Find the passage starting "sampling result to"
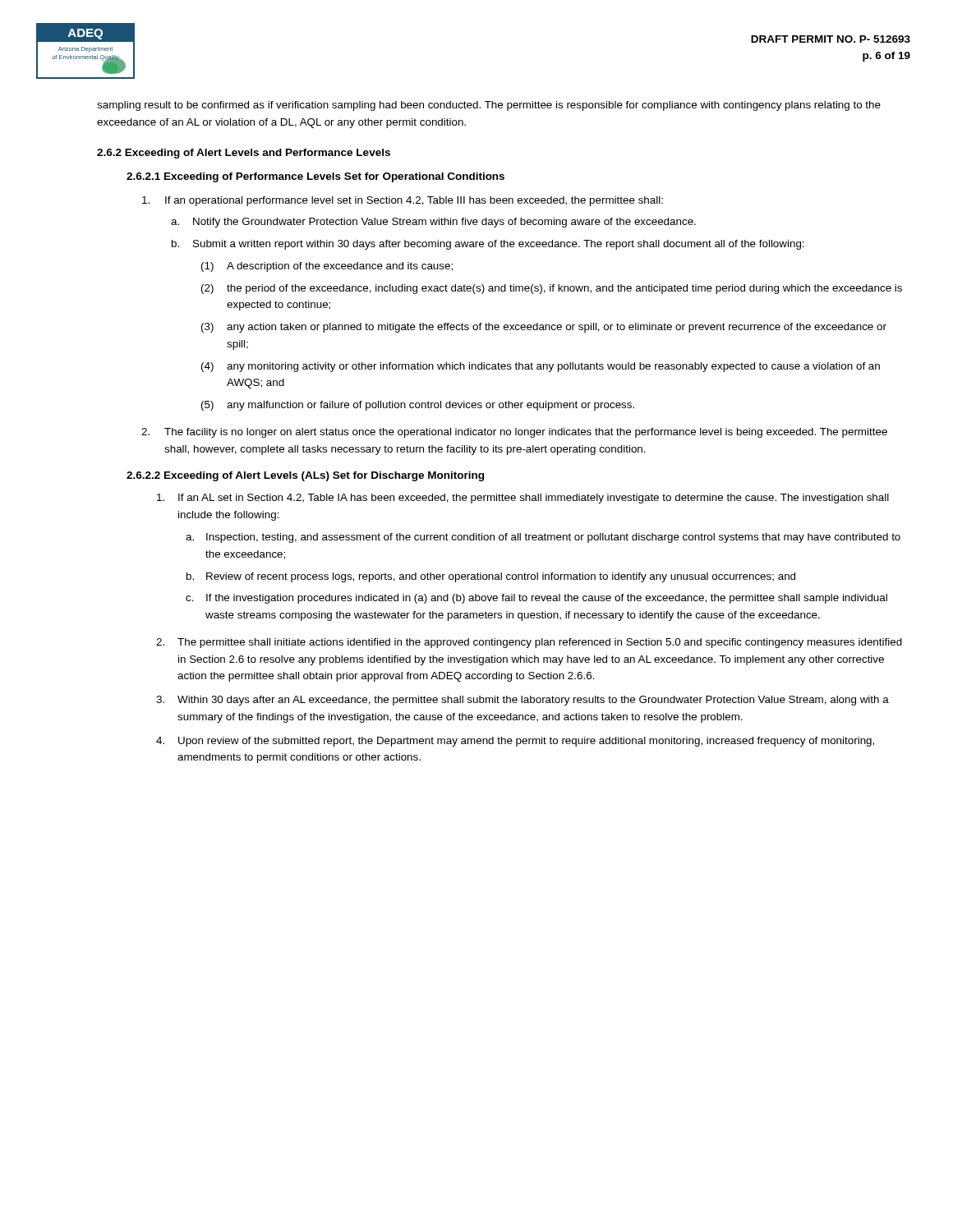 click(x=489, y=113)
